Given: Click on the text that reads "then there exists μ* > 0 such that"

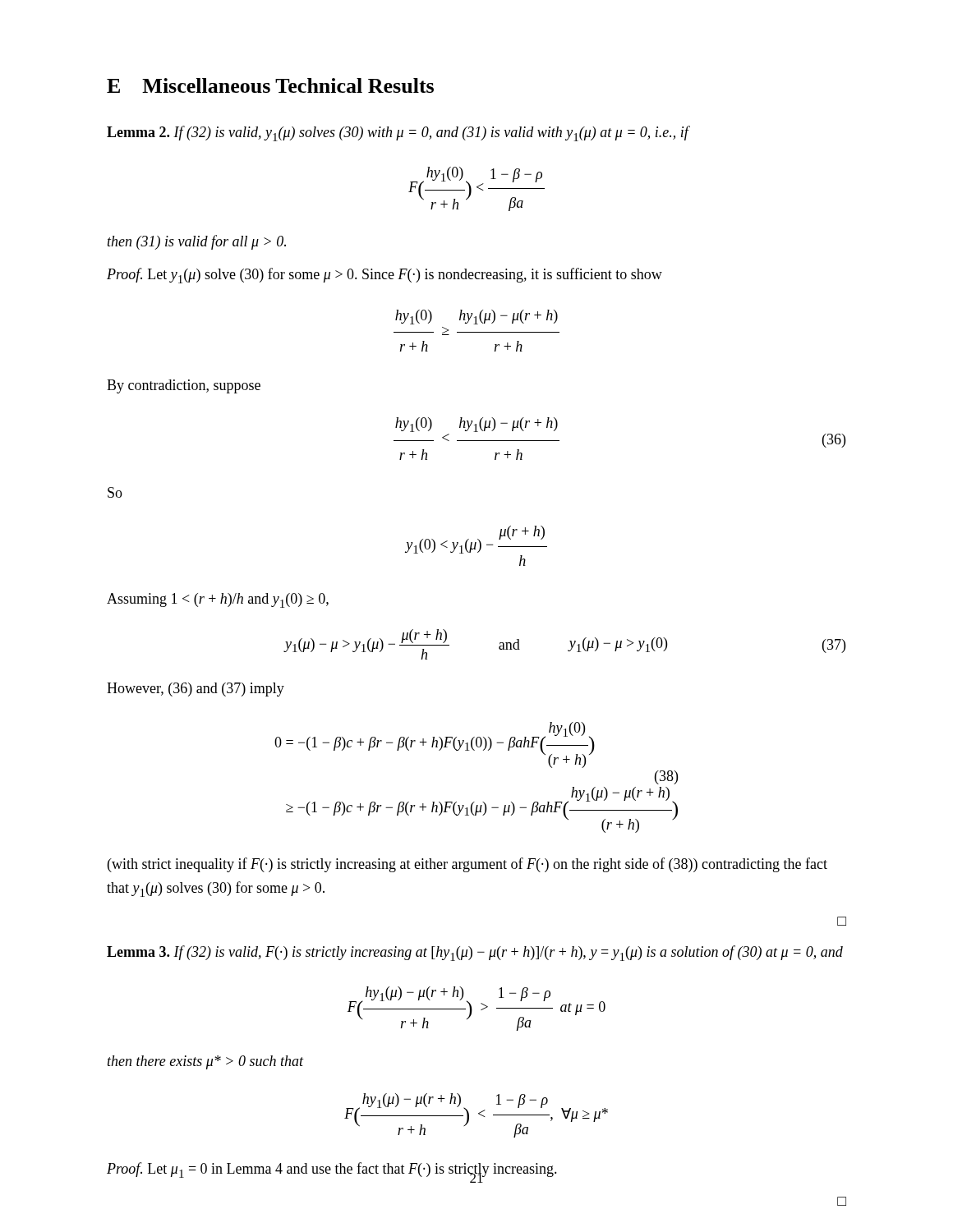Looking at the screenshot, I should pyautogui.click(x=205, y=1061).
